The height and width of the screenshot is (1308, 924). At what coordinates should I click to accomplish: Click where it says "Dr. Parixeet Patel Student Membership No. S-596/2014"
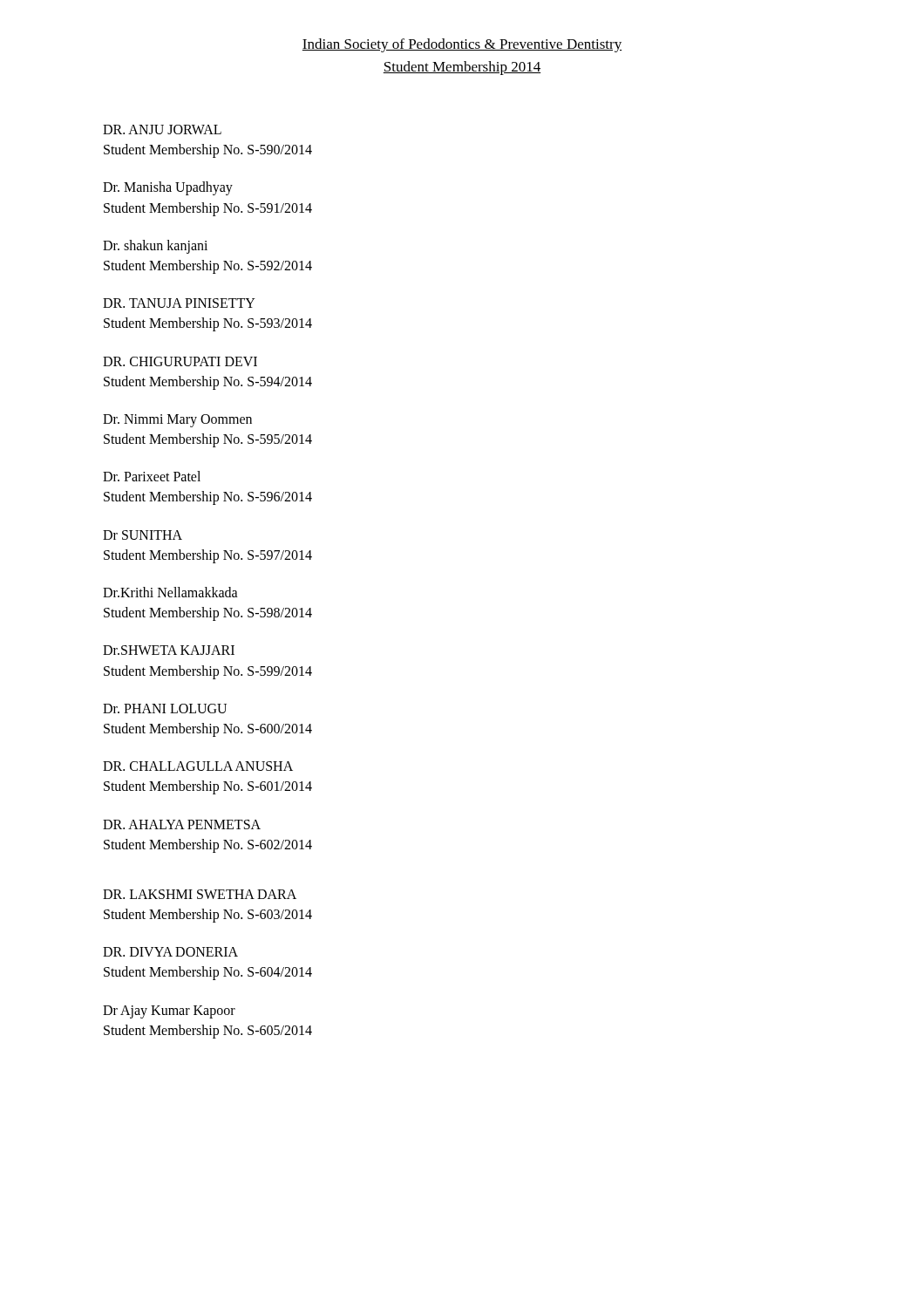[x=152, y=476]
